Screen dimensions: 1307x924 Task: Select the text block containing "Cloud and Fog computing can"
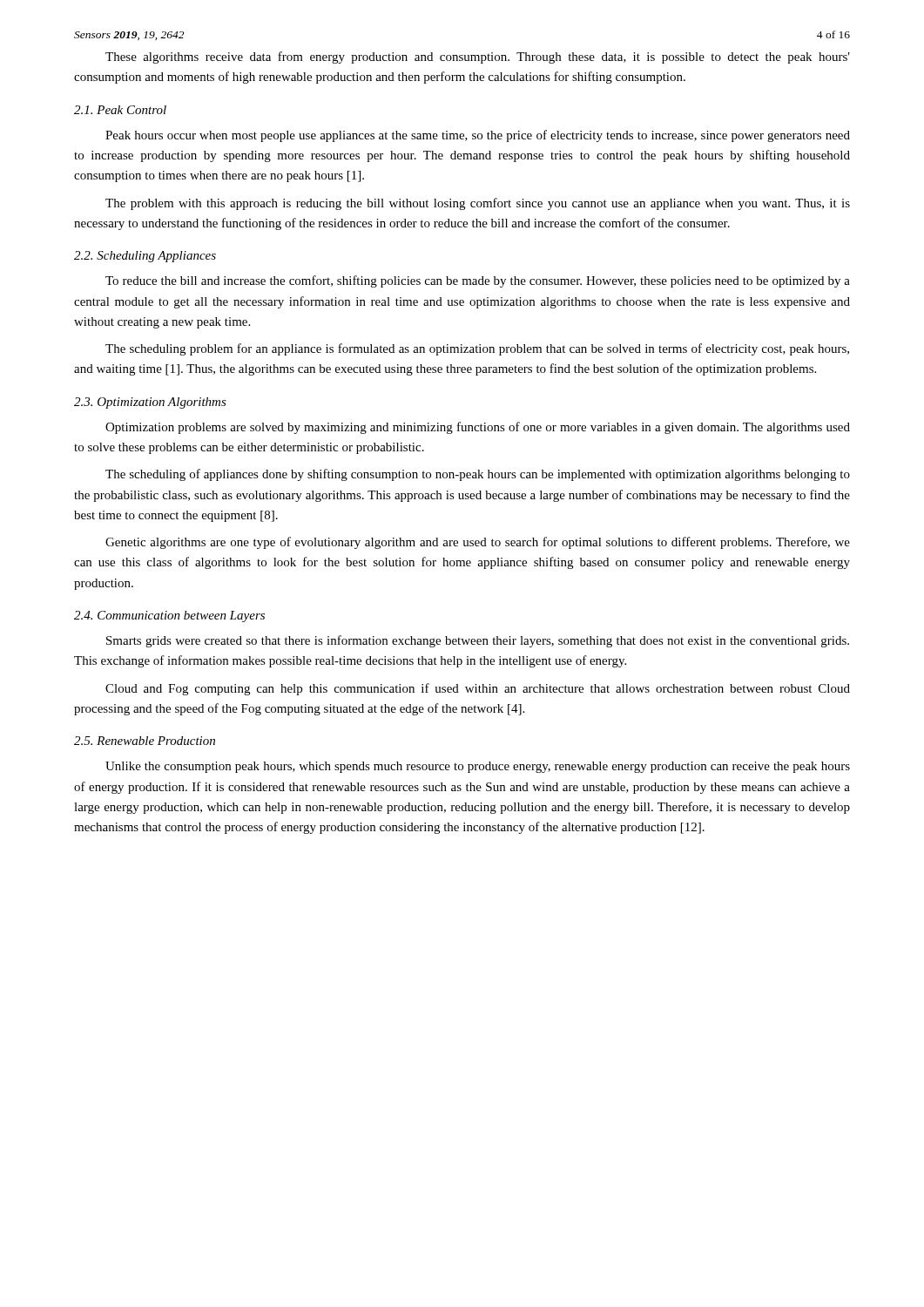[462, 699]
